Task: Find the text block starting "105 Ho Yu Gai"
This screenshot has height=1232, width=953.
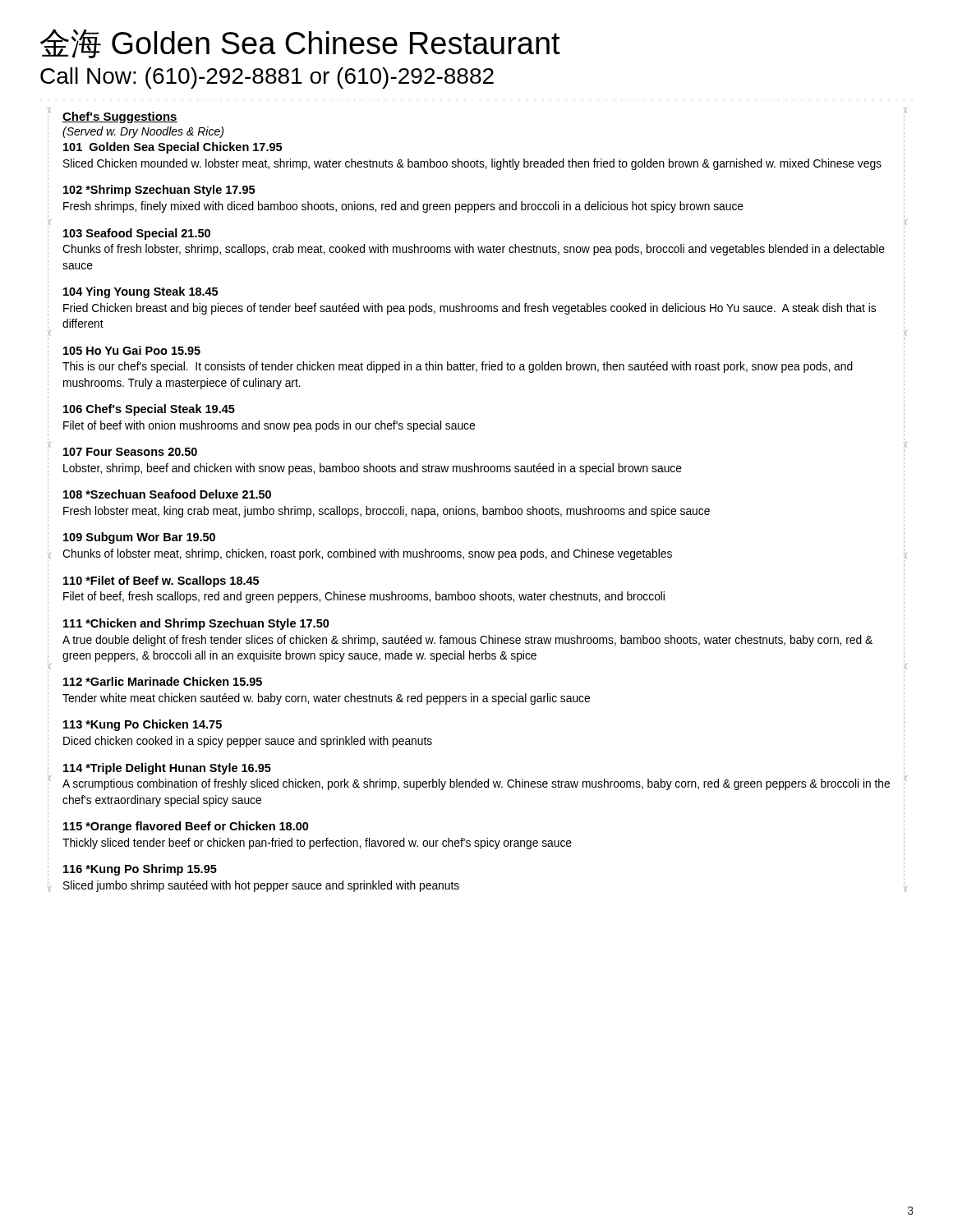Action: coord(476,367)
